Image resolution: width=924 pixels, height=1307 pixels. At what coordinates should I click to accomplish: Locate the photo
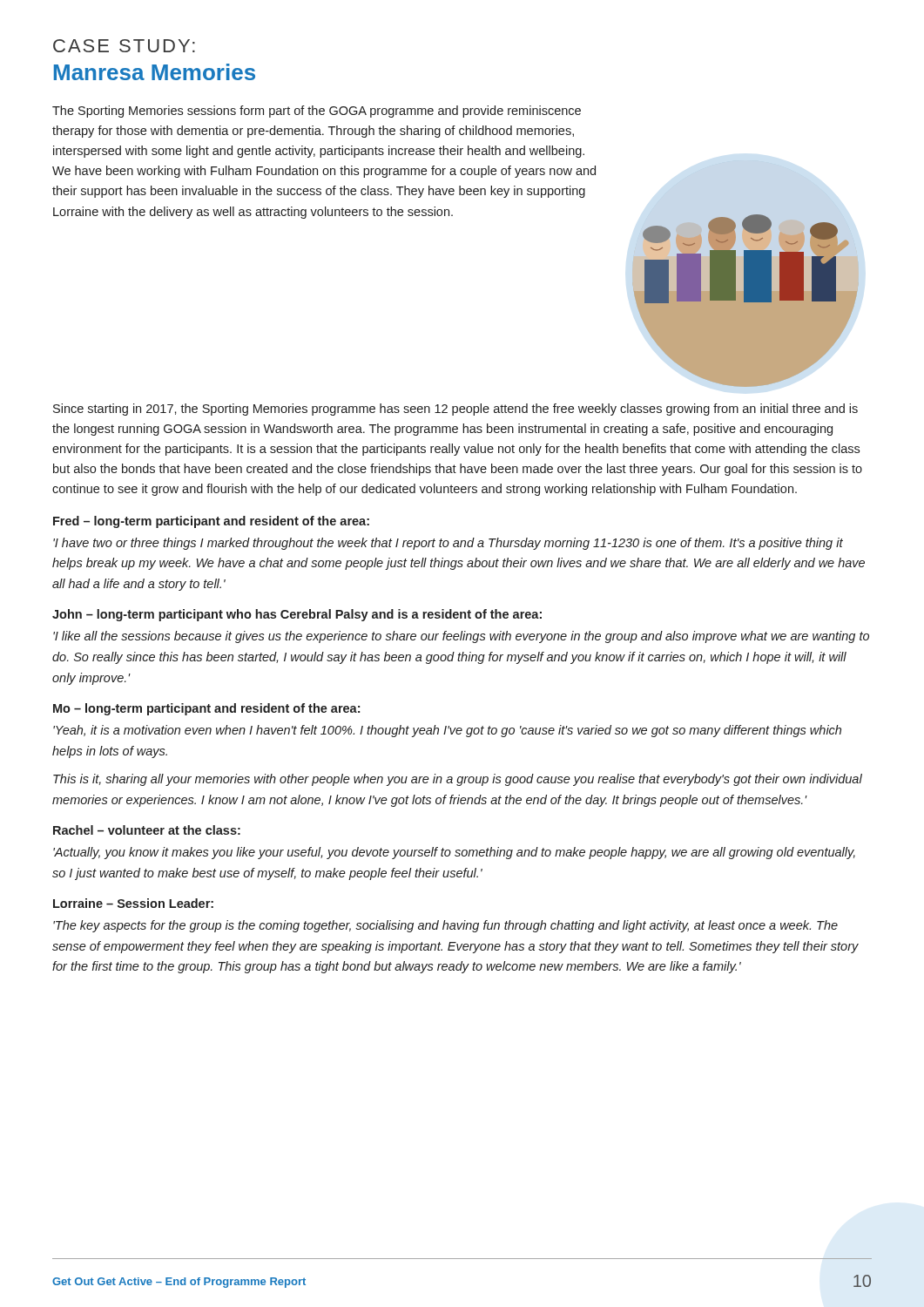(745, 273)
